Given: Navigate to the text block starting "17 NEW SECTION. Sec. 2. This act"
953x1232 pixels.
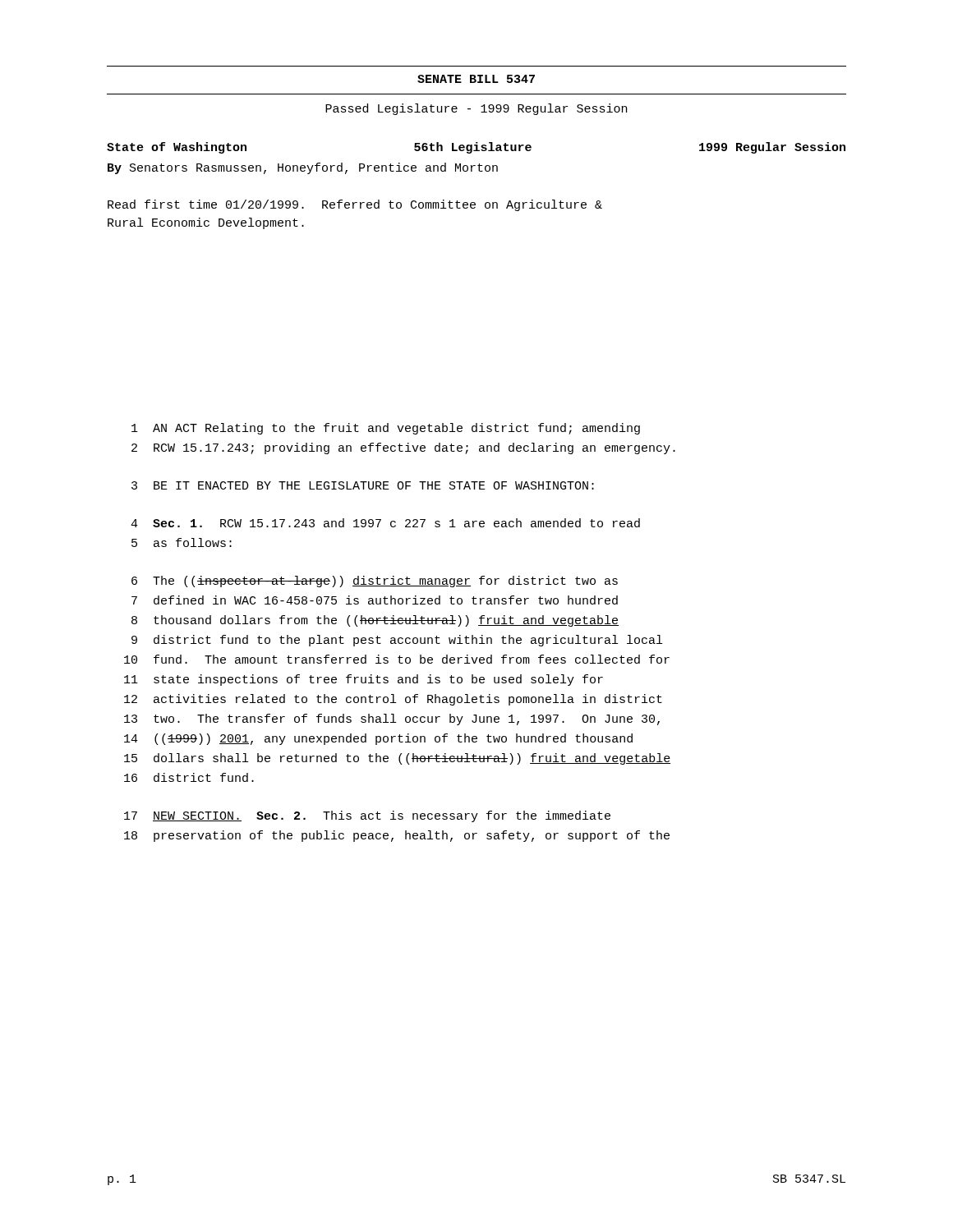Looking at the screenshot, I should coord(476,817).
